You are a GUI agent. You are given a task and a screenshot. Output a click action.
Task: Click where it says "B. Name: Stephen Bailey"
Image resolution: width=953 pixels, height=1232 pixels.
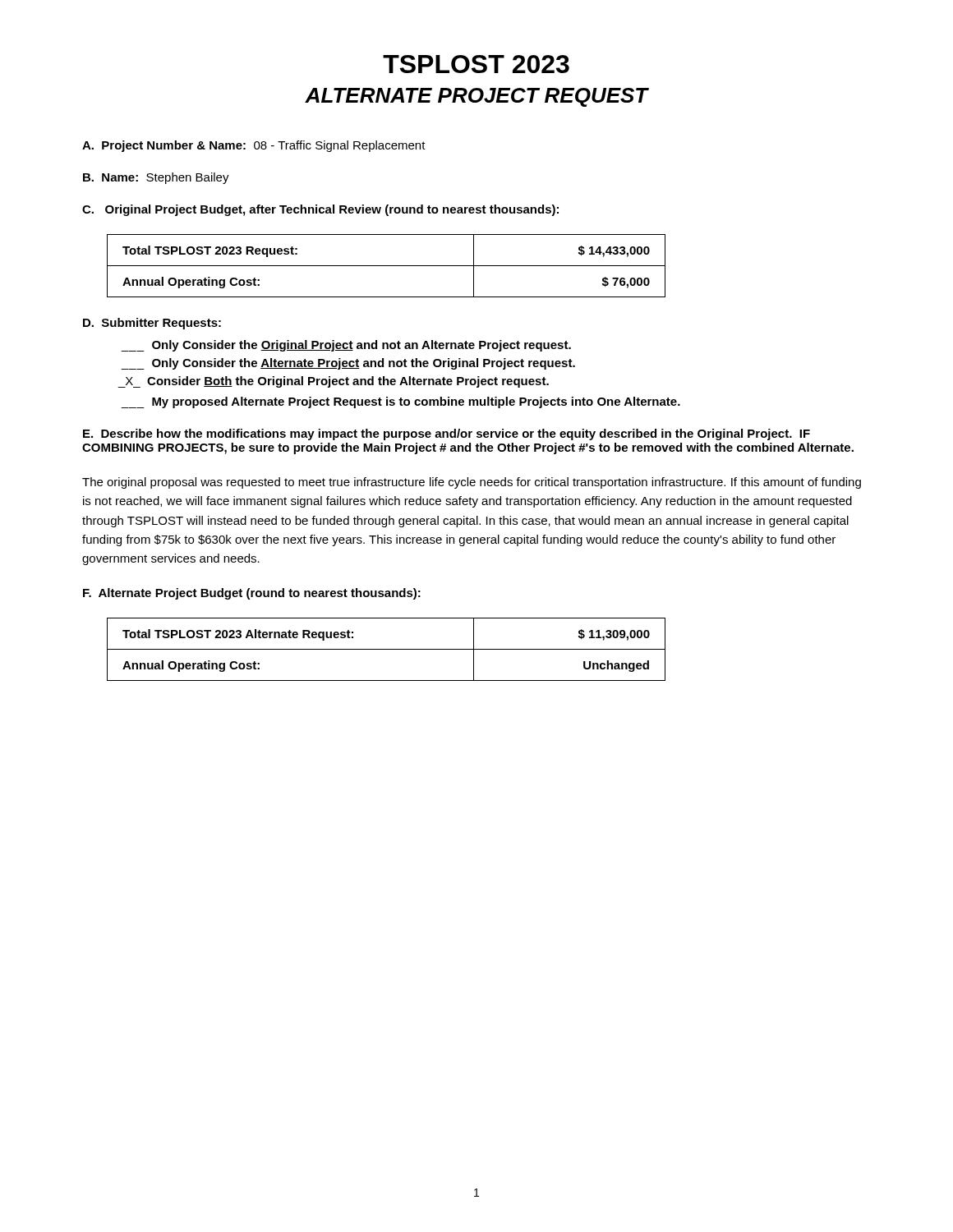[155, 177]
